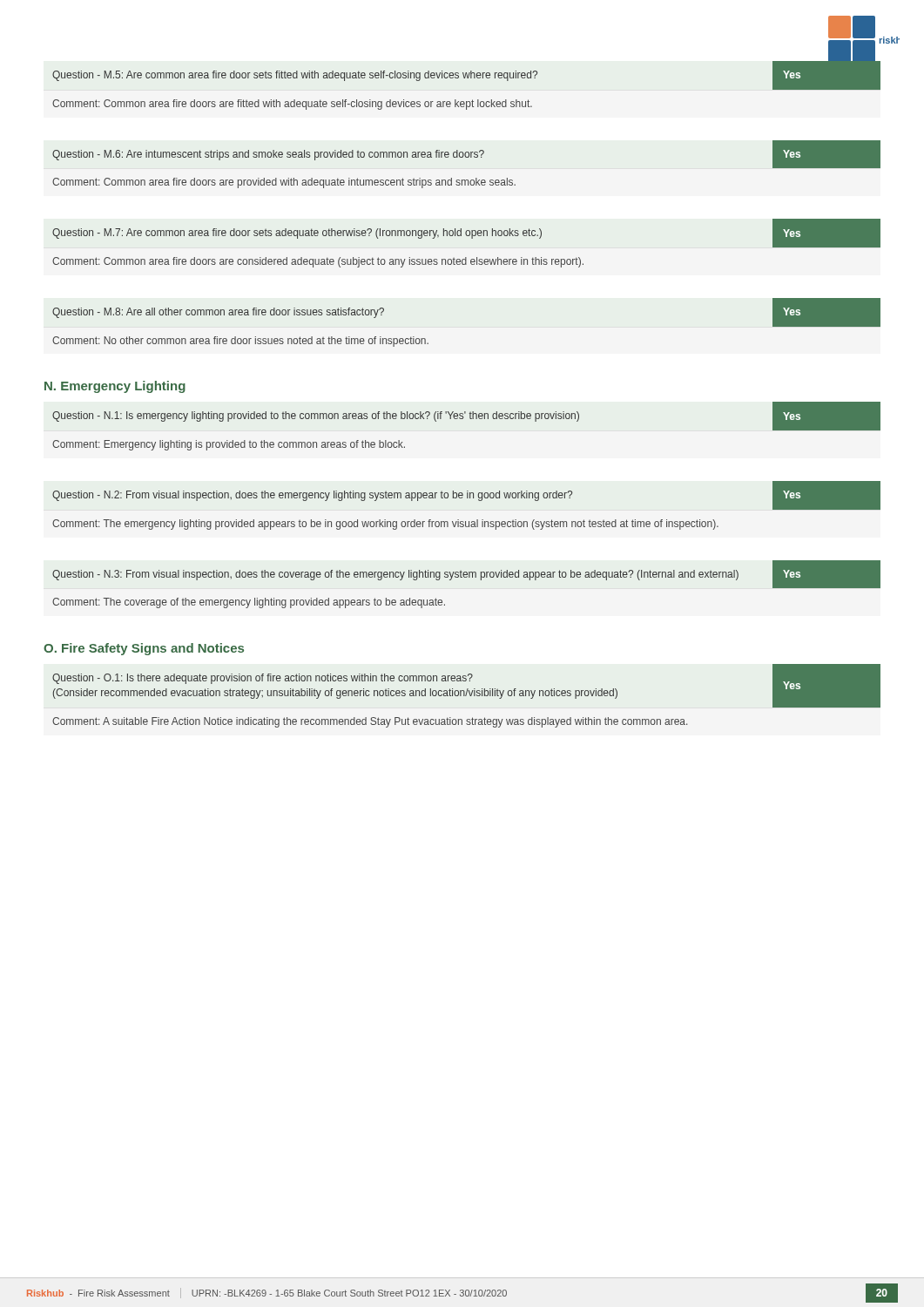Click on the table containing "Question - M.6: Are intumescent"
The width and height of the screenshot is (924, 1307).
coord(462,168)
